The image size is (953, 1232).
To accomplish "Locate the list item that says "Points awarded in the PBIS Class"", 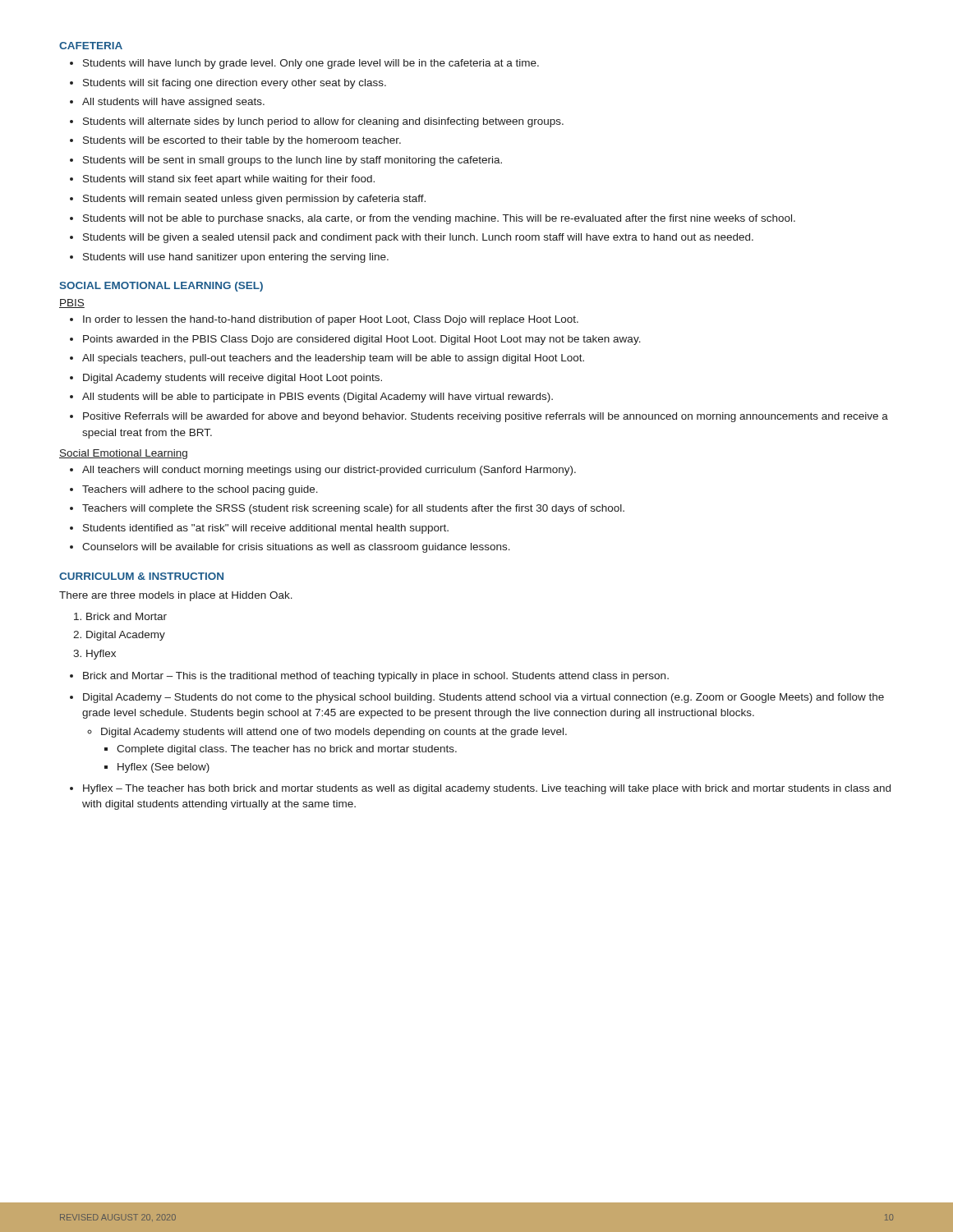I will 362,339.
